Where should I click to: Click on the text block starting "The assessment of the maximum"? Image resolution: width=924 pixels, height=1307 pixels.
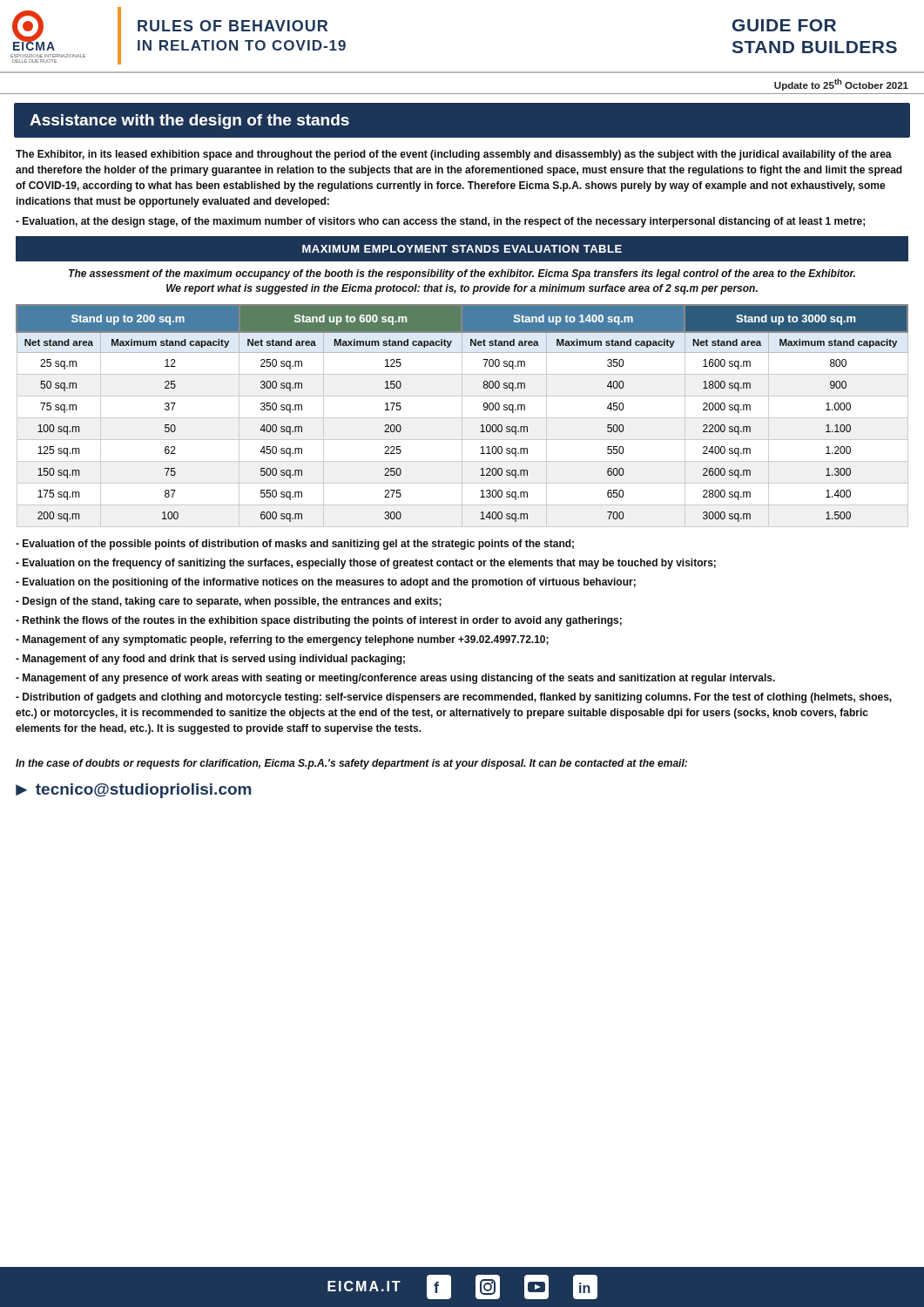tap(462, 281)
